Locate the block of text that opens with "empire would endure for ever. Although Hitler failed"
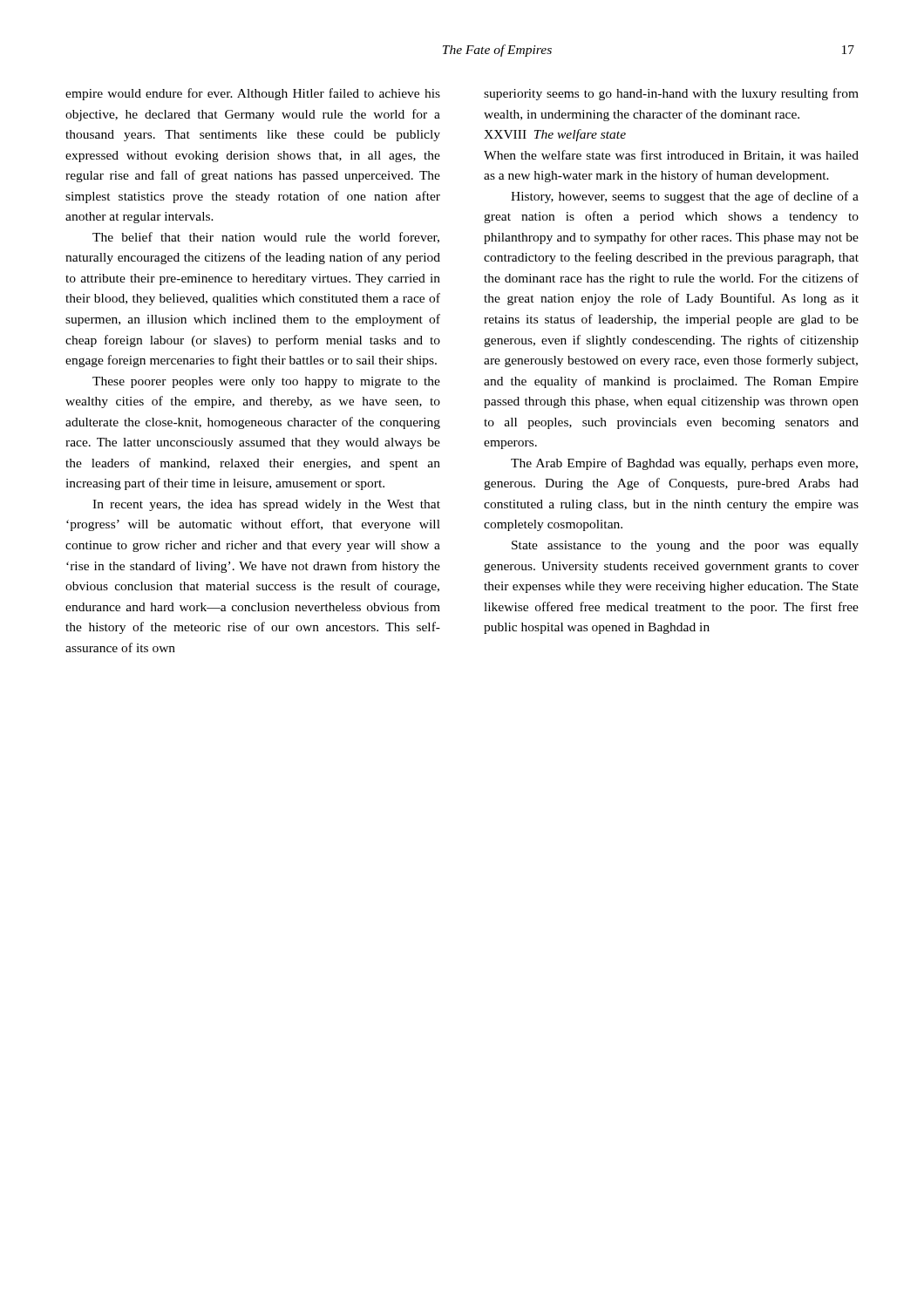The width and height of the screenshot is (924, 1308). pyautogui.click(x=253, y=370)
